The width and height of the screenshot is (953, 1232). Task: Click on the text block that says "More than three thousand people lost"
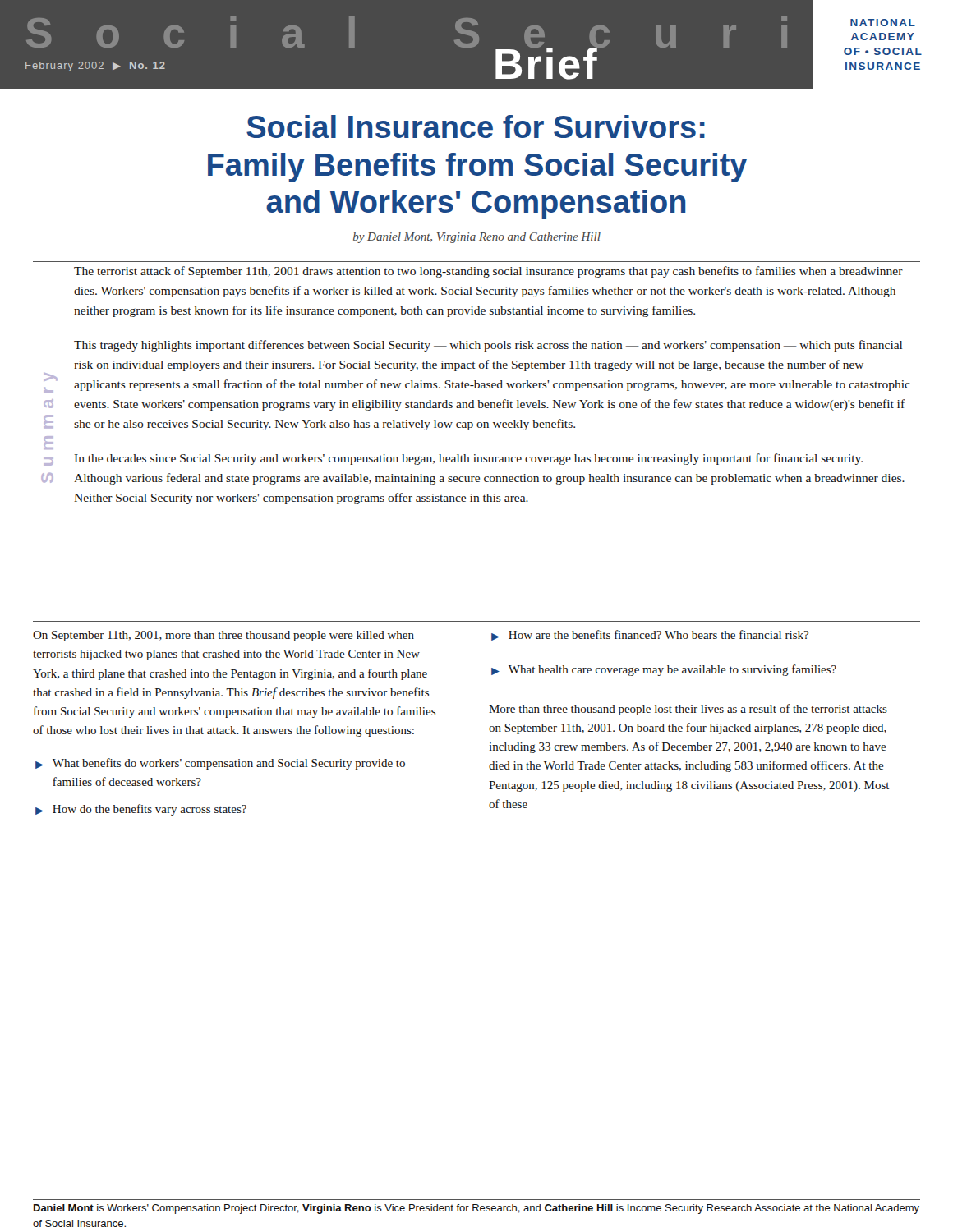coord(689,756)
